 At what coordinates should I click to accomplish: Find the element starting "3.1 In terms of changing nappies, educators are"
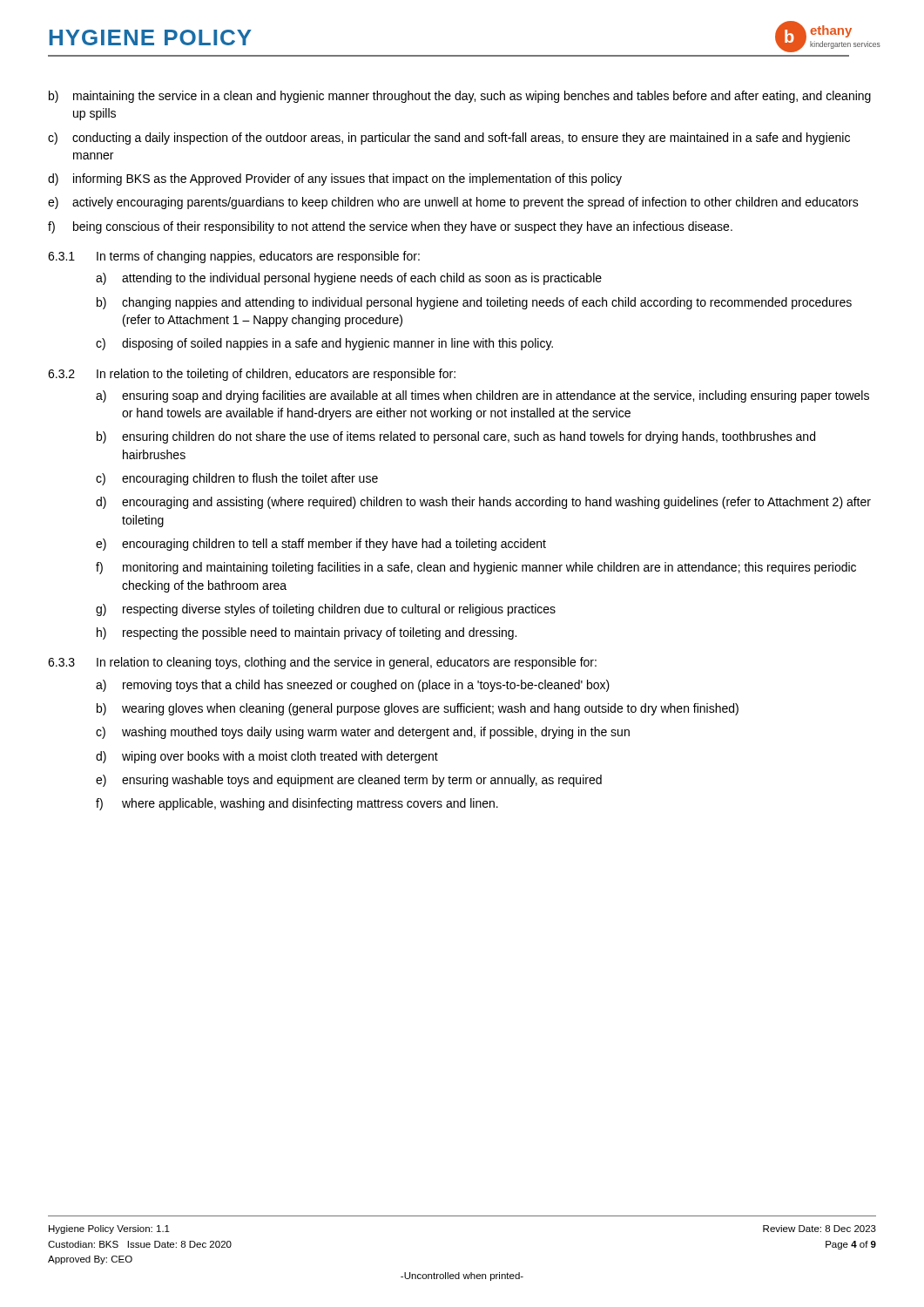click(x=234, y=257)
